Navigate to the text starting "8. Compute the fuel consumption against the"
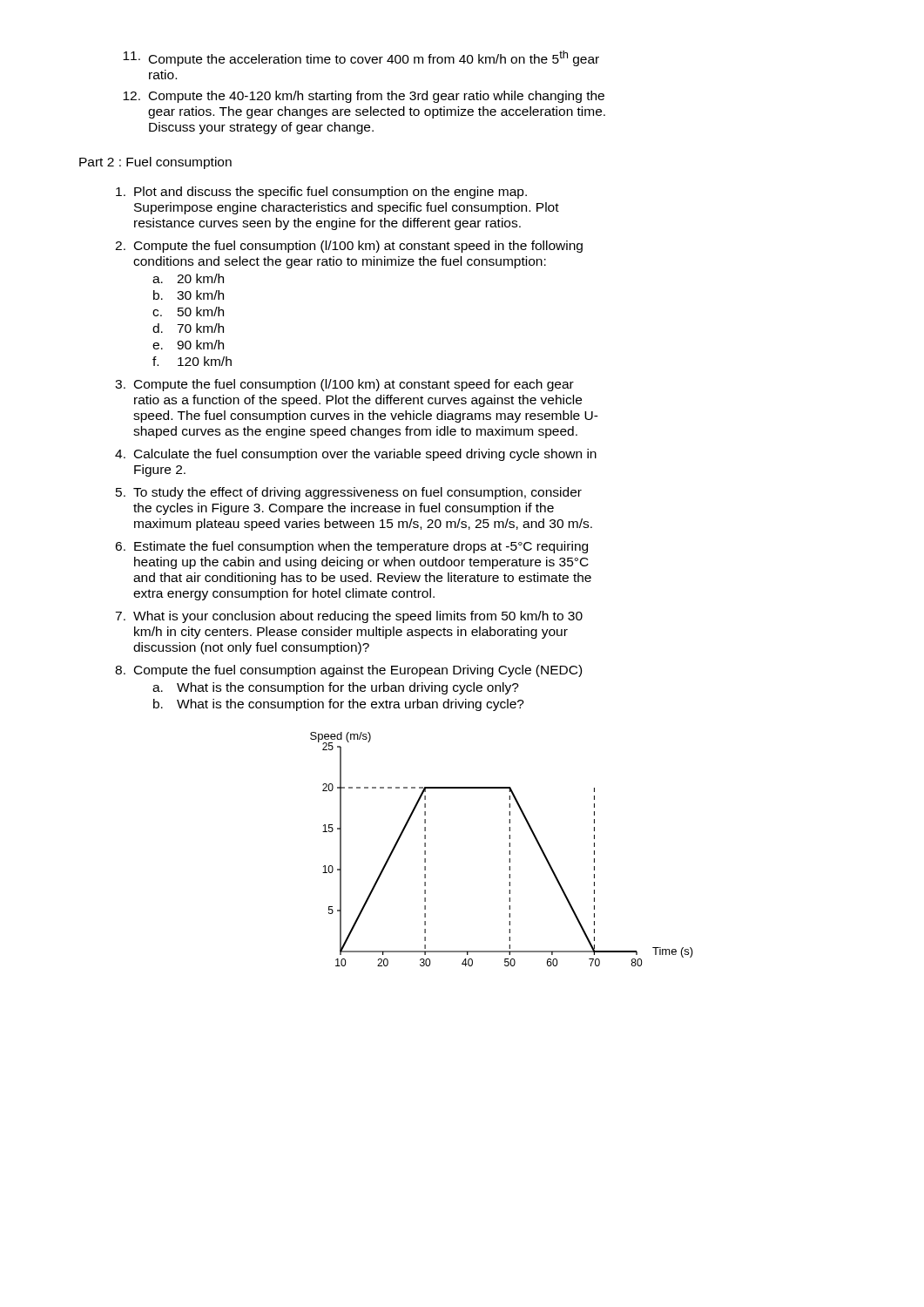 (x=331, y=670)
